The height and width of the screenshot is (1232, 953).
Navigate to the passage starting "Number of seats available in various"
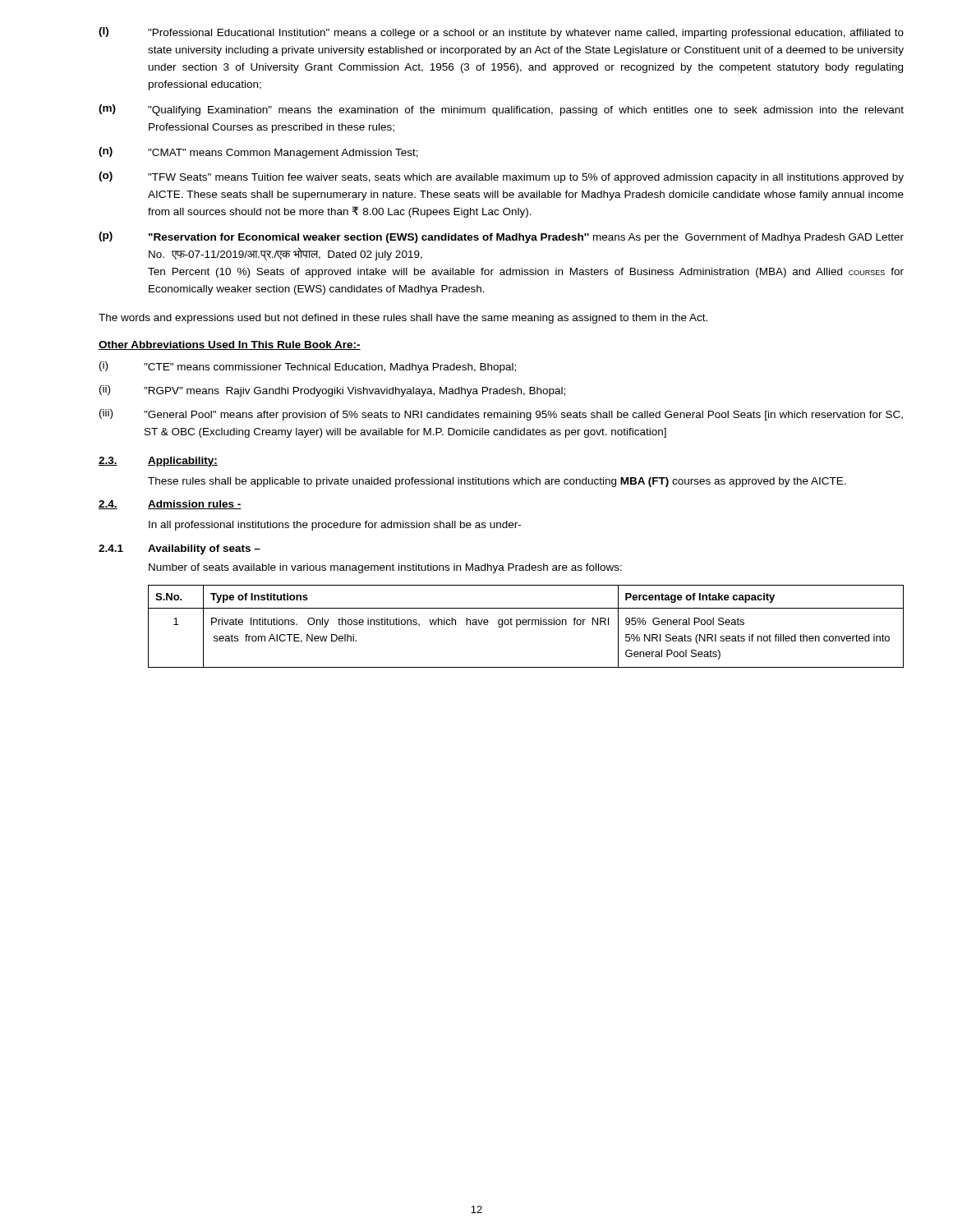(x=385, y=567)
